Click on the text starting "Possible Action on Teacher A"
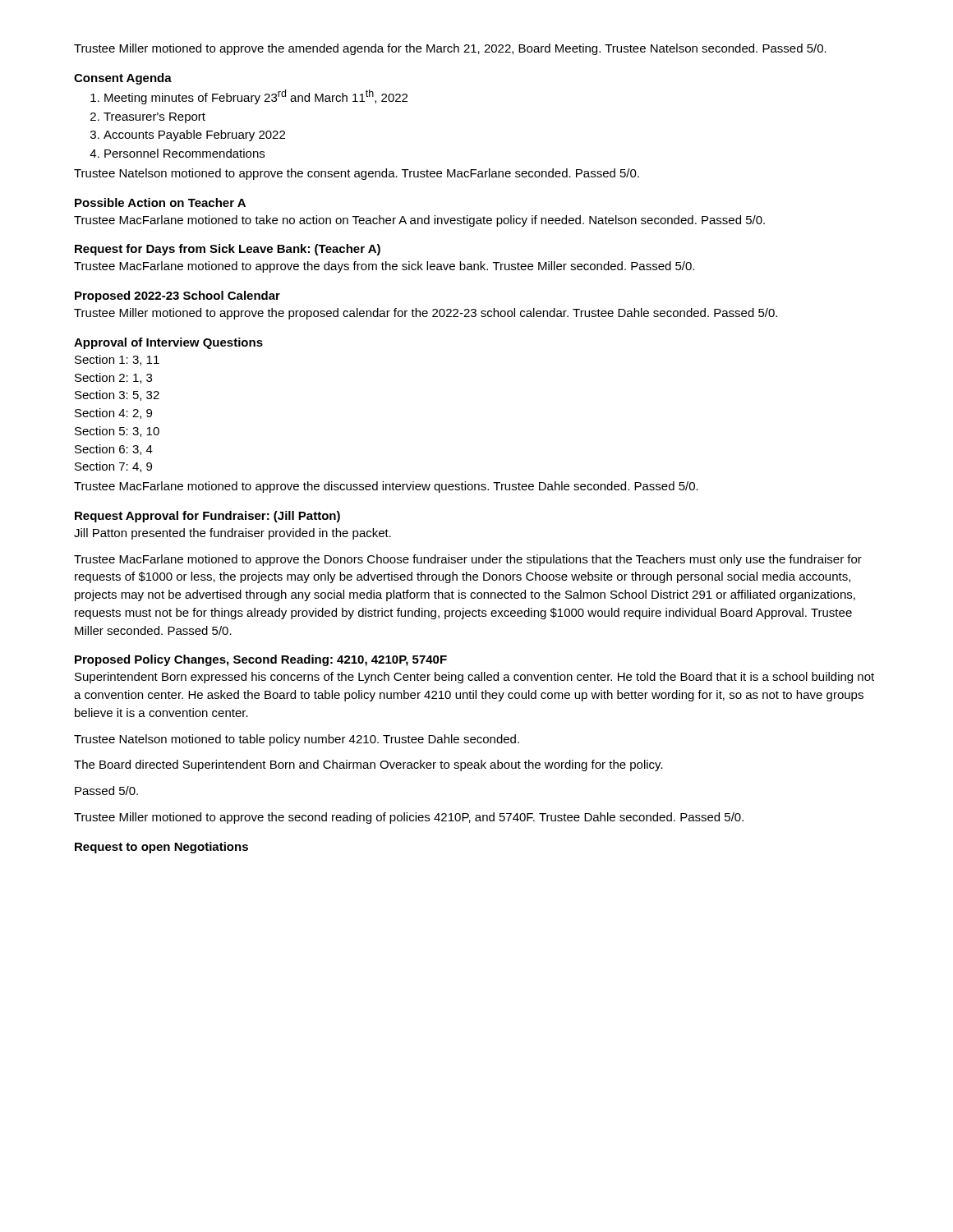 tap(160, 202)
